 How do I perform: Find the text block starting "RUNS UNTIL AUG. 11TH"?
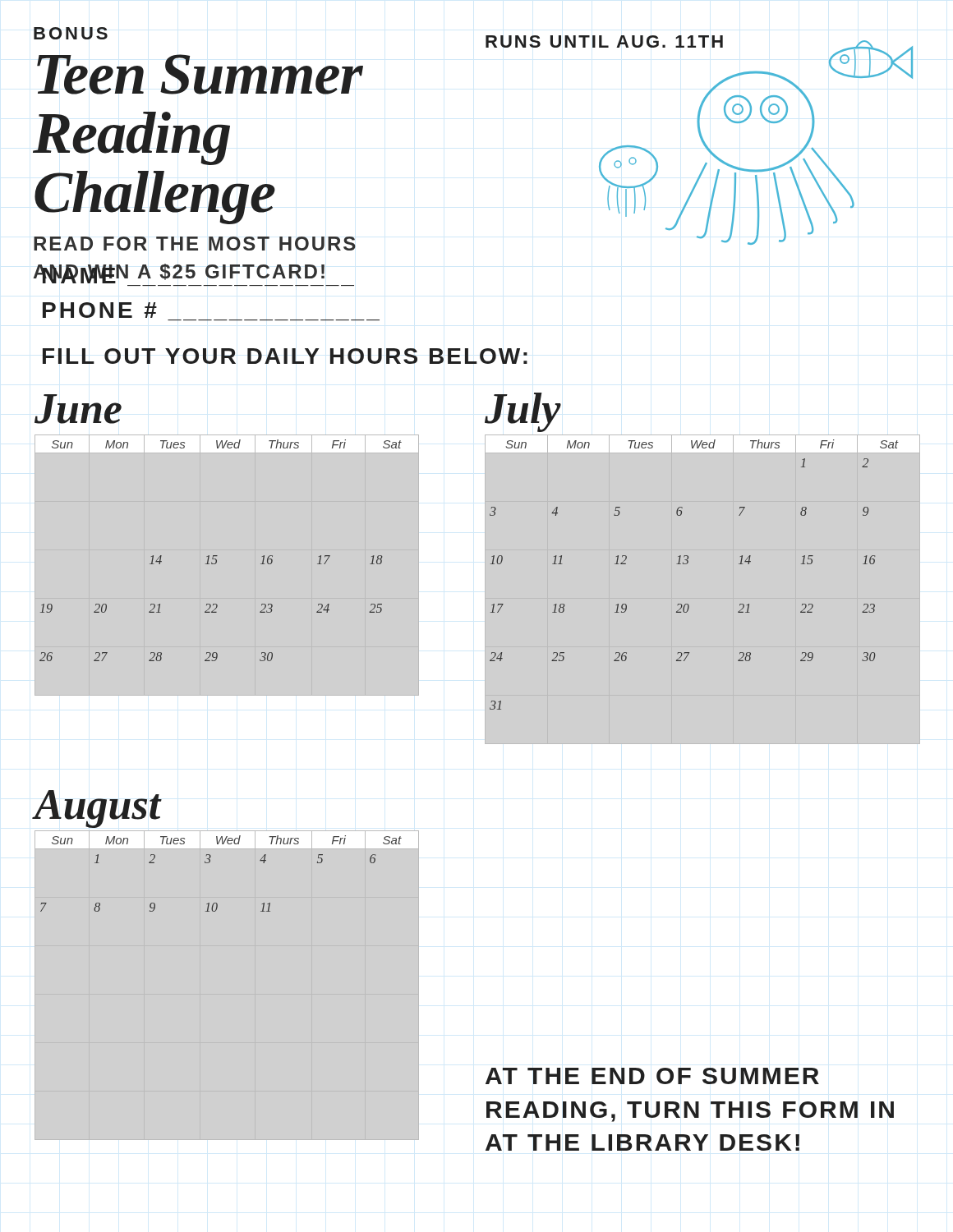(605, 41)
